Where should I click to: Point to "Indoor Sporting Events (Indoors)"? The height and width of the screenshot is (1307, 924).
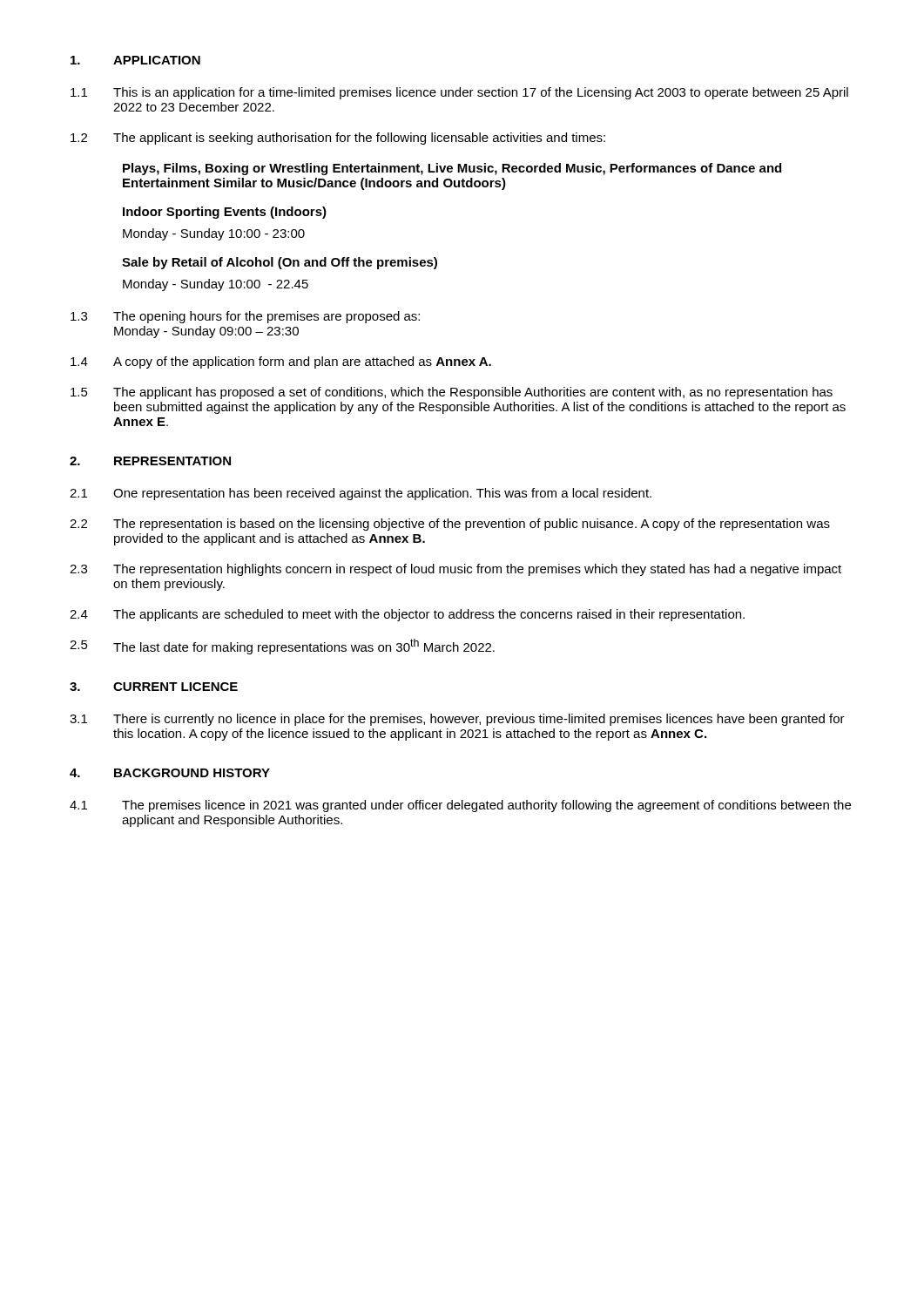coord(224,211)
